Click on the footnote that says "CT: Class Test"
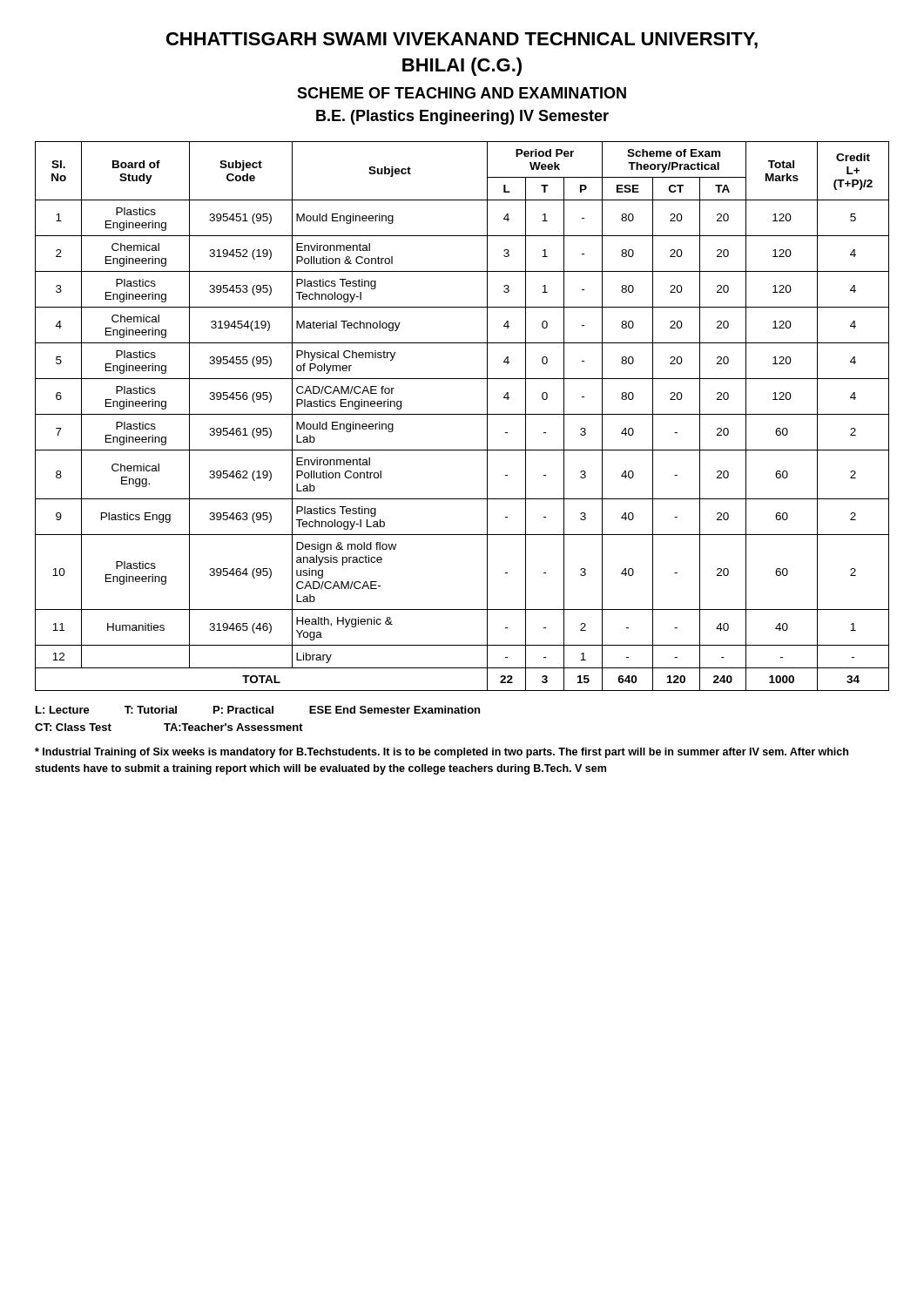 [x=169, y=727]
